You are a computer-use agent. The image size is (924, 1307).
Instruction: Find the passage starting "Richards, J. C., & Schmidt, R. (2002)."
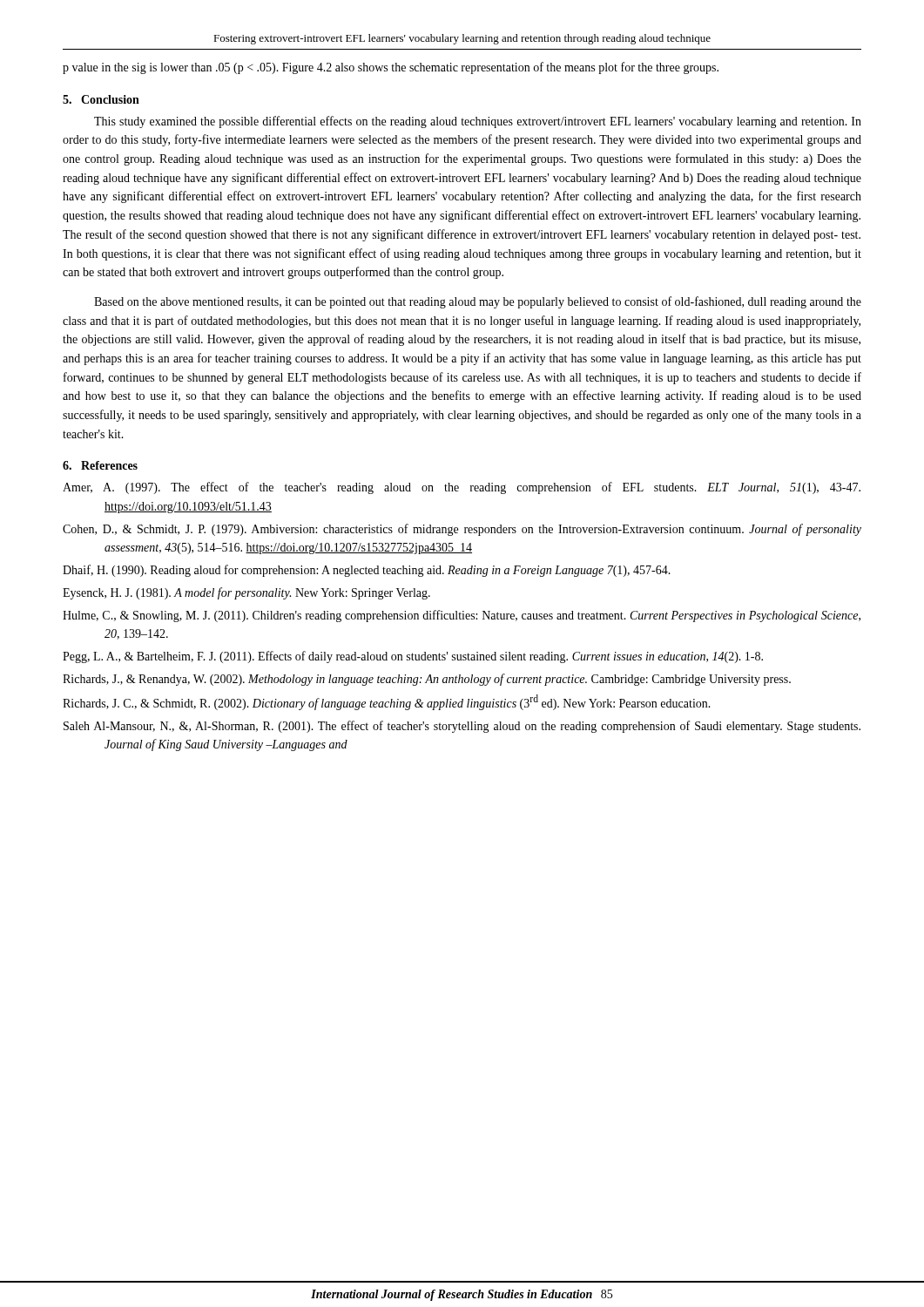(387, 702)
